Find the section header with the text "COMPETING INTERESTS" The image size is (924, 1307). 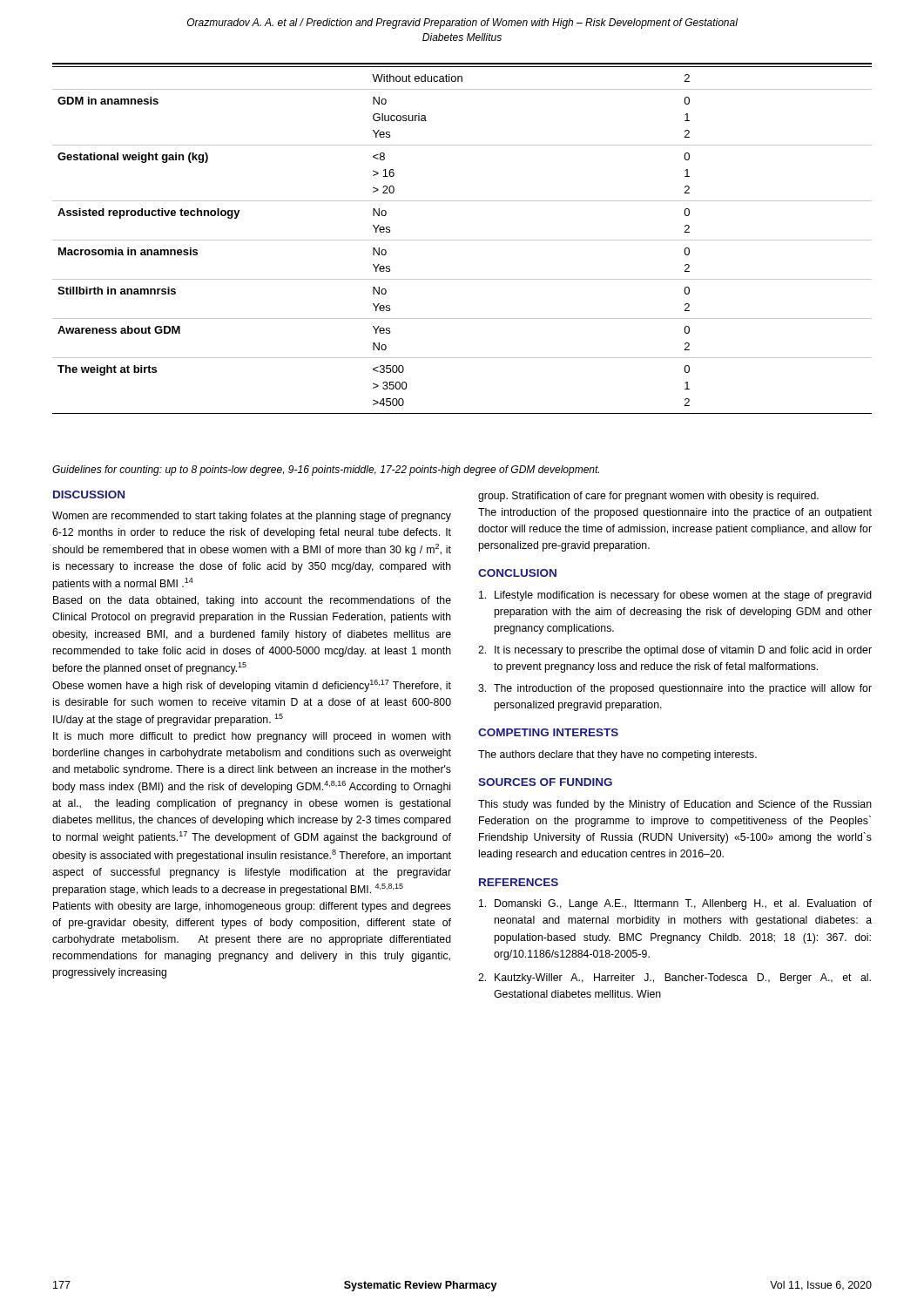point(548,733)
